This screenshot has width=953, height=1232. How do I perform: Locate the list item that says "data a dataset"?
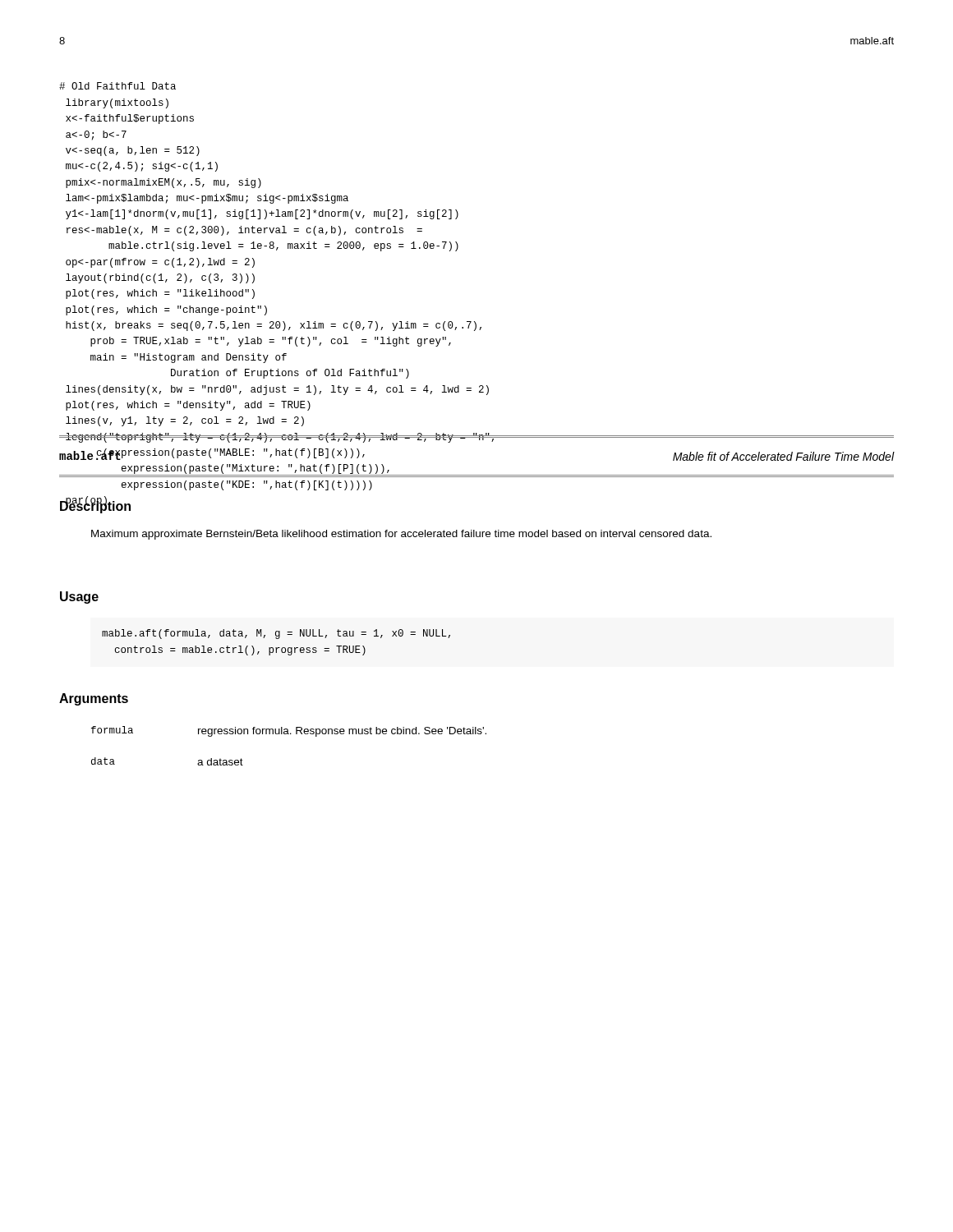tap(106, 761)
